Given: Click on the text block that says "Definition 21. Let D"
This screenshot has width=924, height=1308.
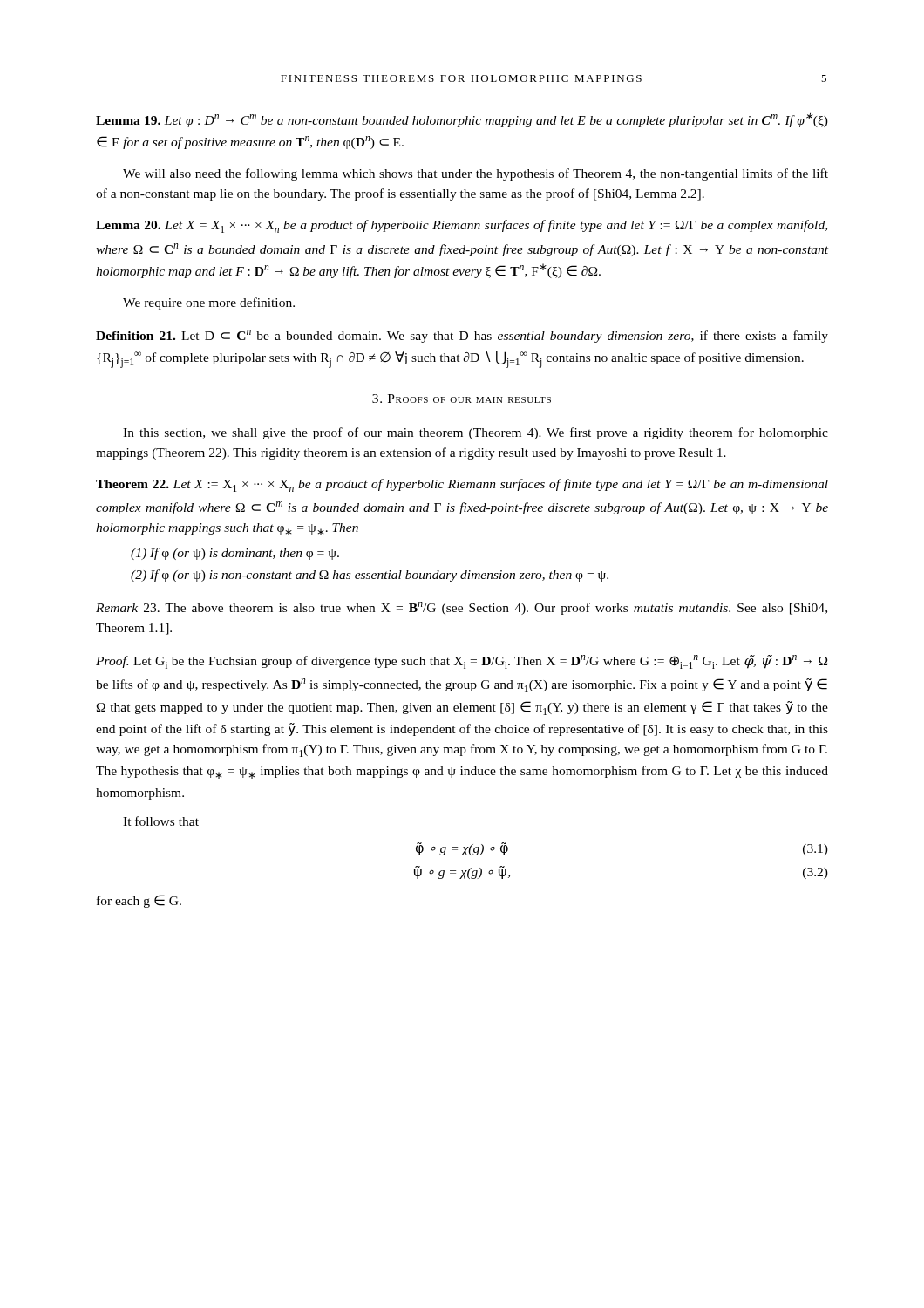Looking at the screenshot, I should (x=462, y=347).
